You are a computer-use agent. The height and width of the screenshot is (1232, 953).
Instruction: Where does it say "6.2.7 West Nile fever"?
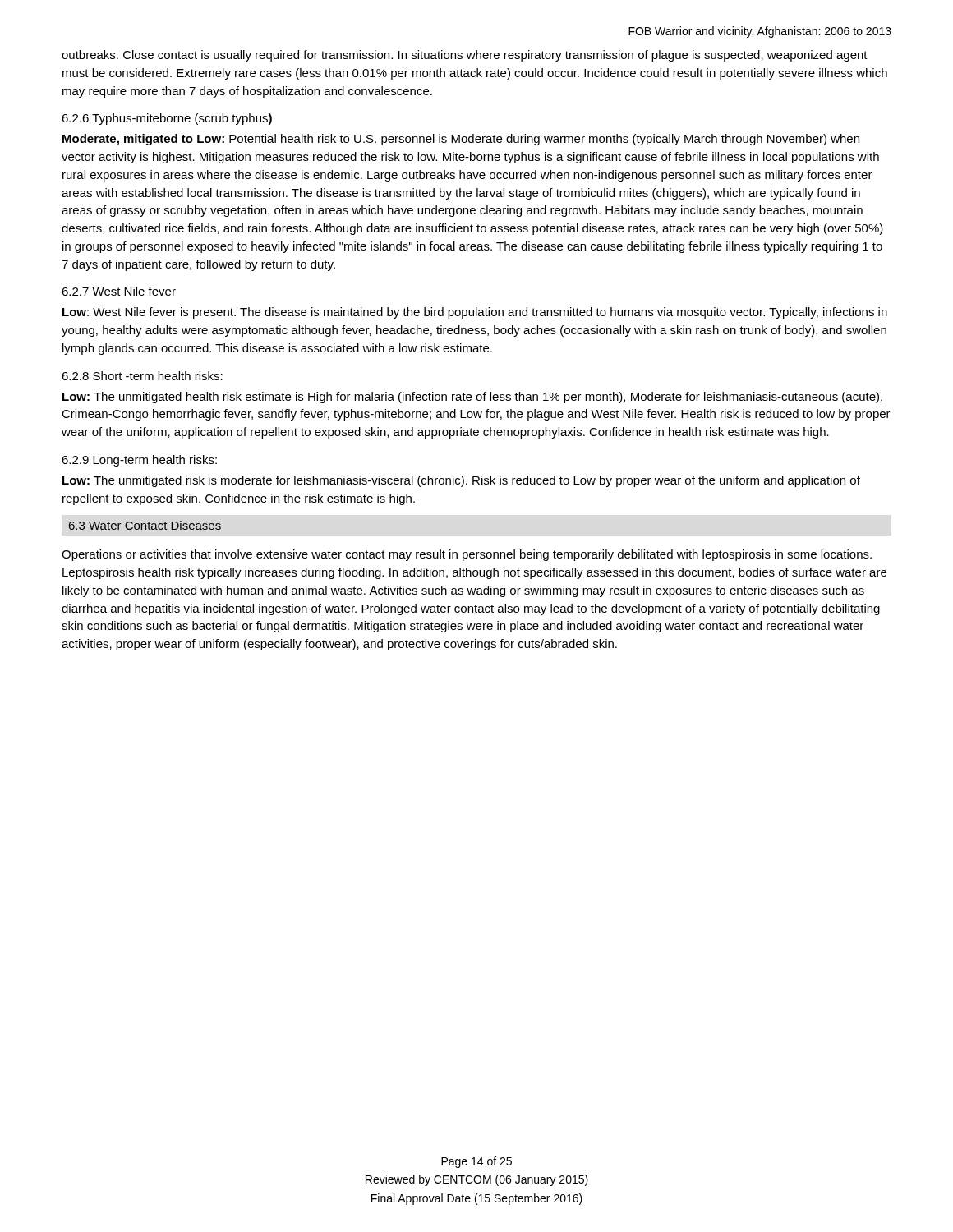(119, 291)
